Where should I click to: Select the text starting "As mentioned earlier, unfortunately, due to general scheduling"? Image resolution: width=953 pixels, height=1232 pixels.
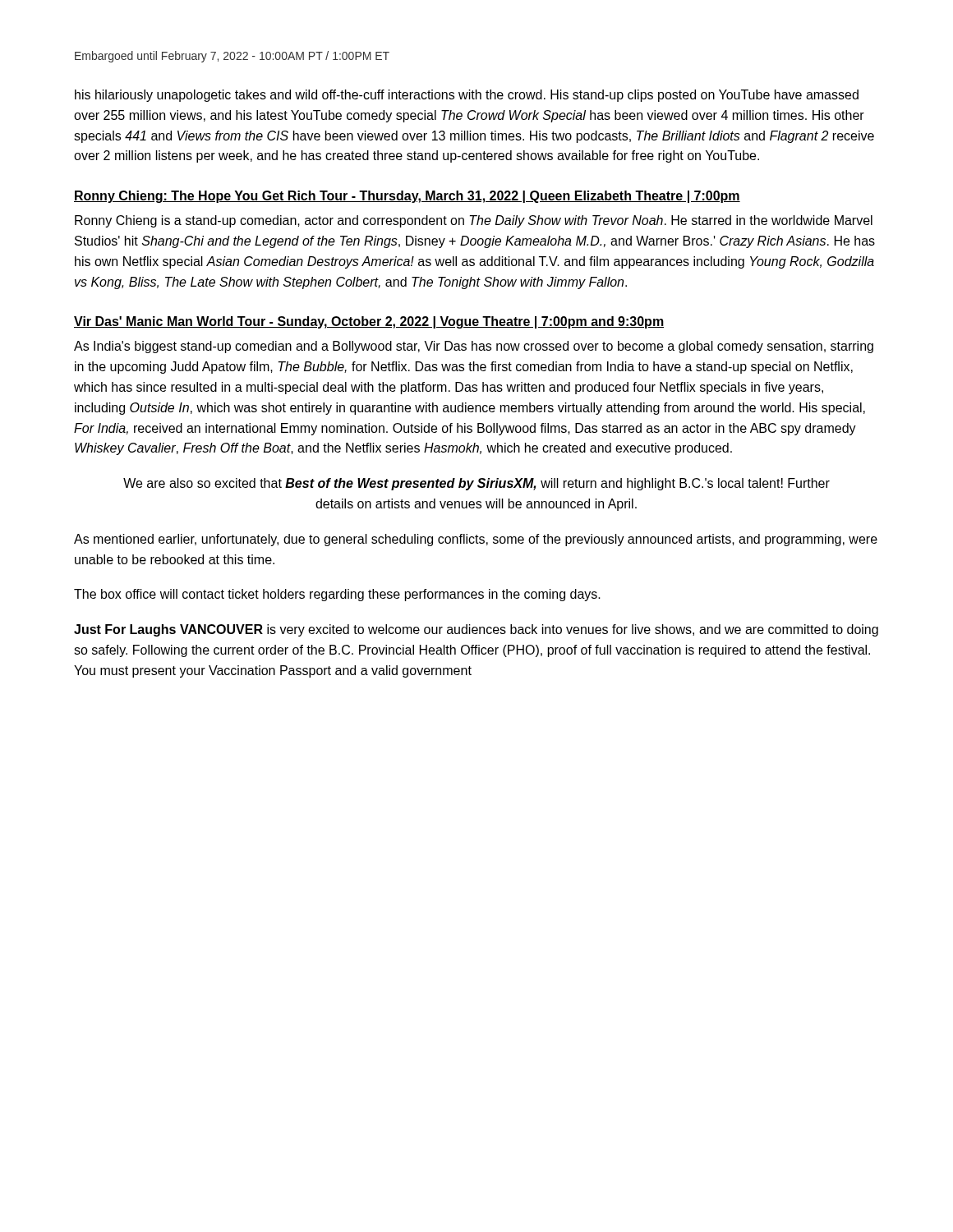click(476, 549)
